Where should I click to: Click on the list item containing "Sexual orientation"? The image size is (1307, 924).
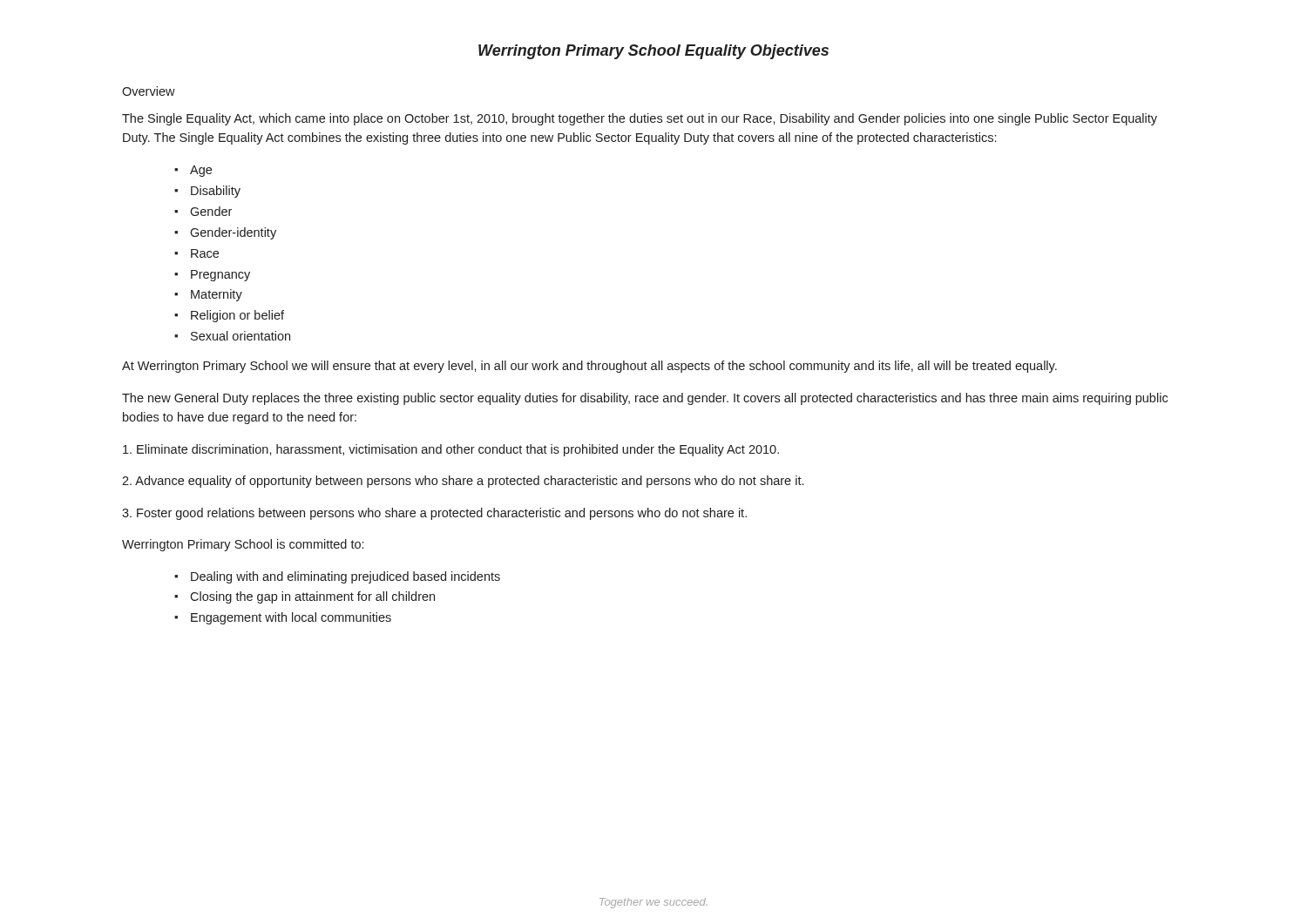click(x=240, y=336)
